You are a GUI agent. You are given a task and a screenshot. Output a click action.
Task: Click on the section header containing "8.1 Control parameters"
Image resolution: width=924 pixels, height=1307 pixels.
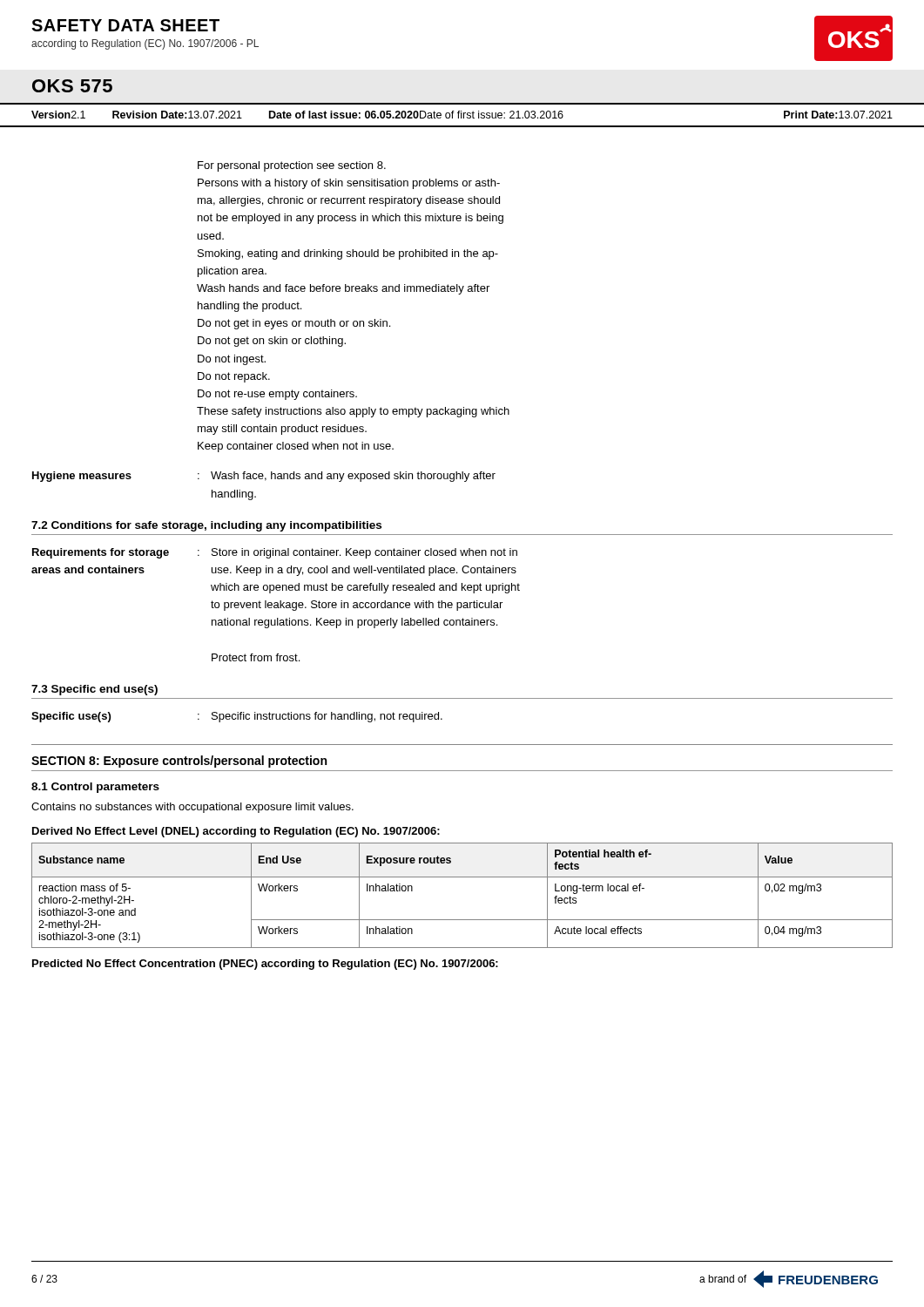pyautogui.click(x=95, y=786)
